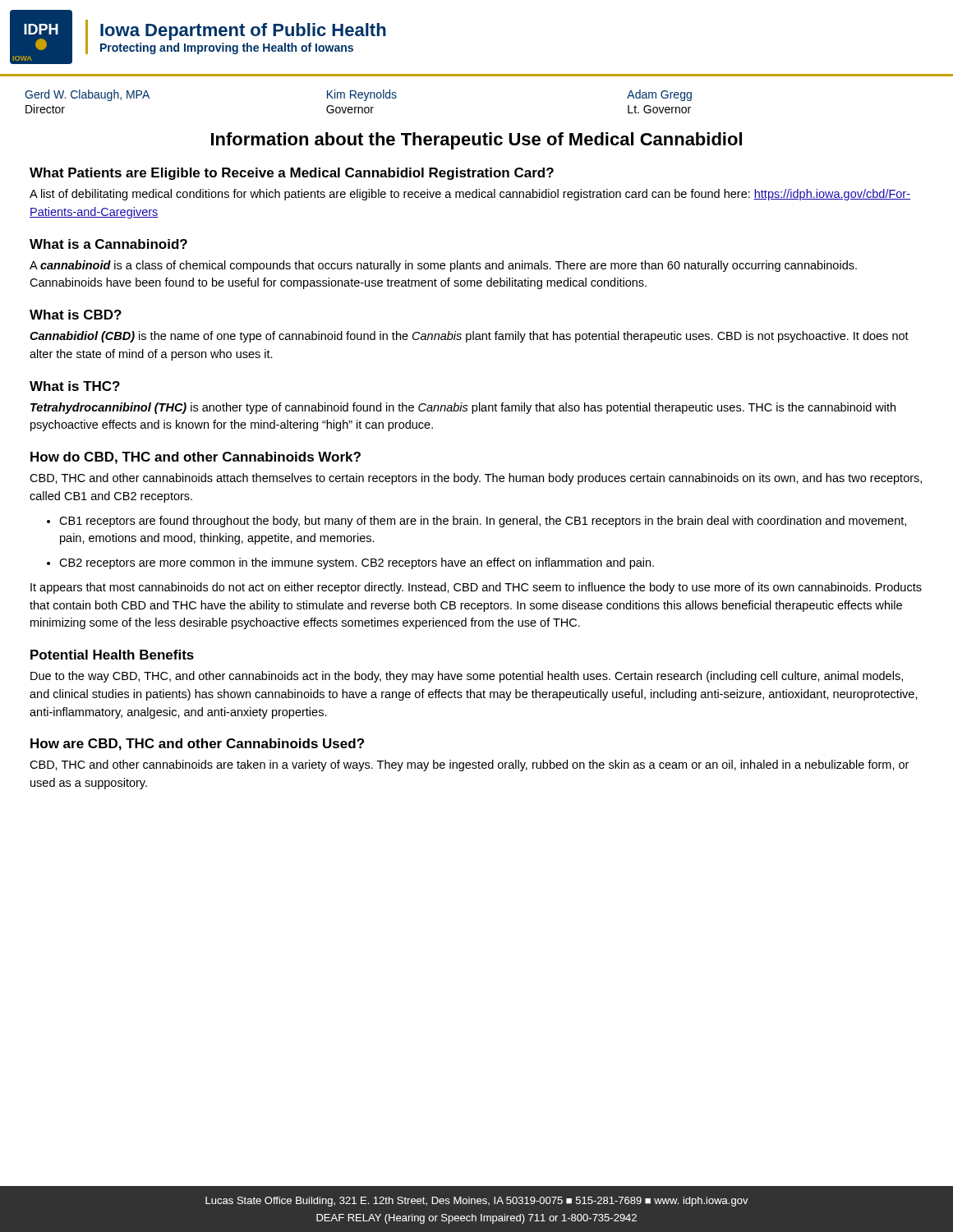This screenshot has width=953, height=1232.
Task: Find the passage starting "How do CBD, THC and"
Action: 196,458
